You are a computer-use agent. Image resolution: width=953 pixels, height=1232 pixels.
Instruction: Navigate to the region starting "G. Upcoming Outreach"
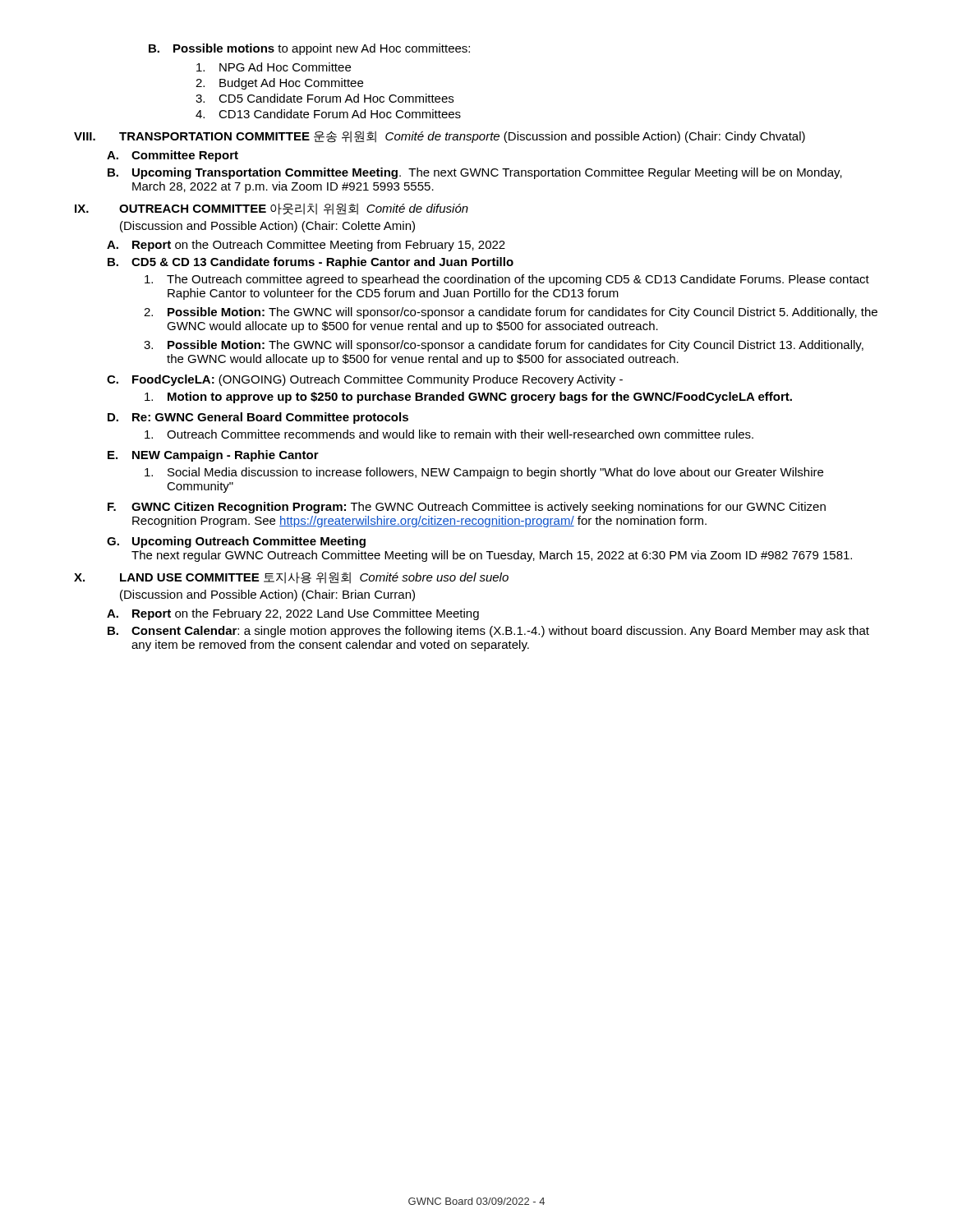(x=493, y=548)
